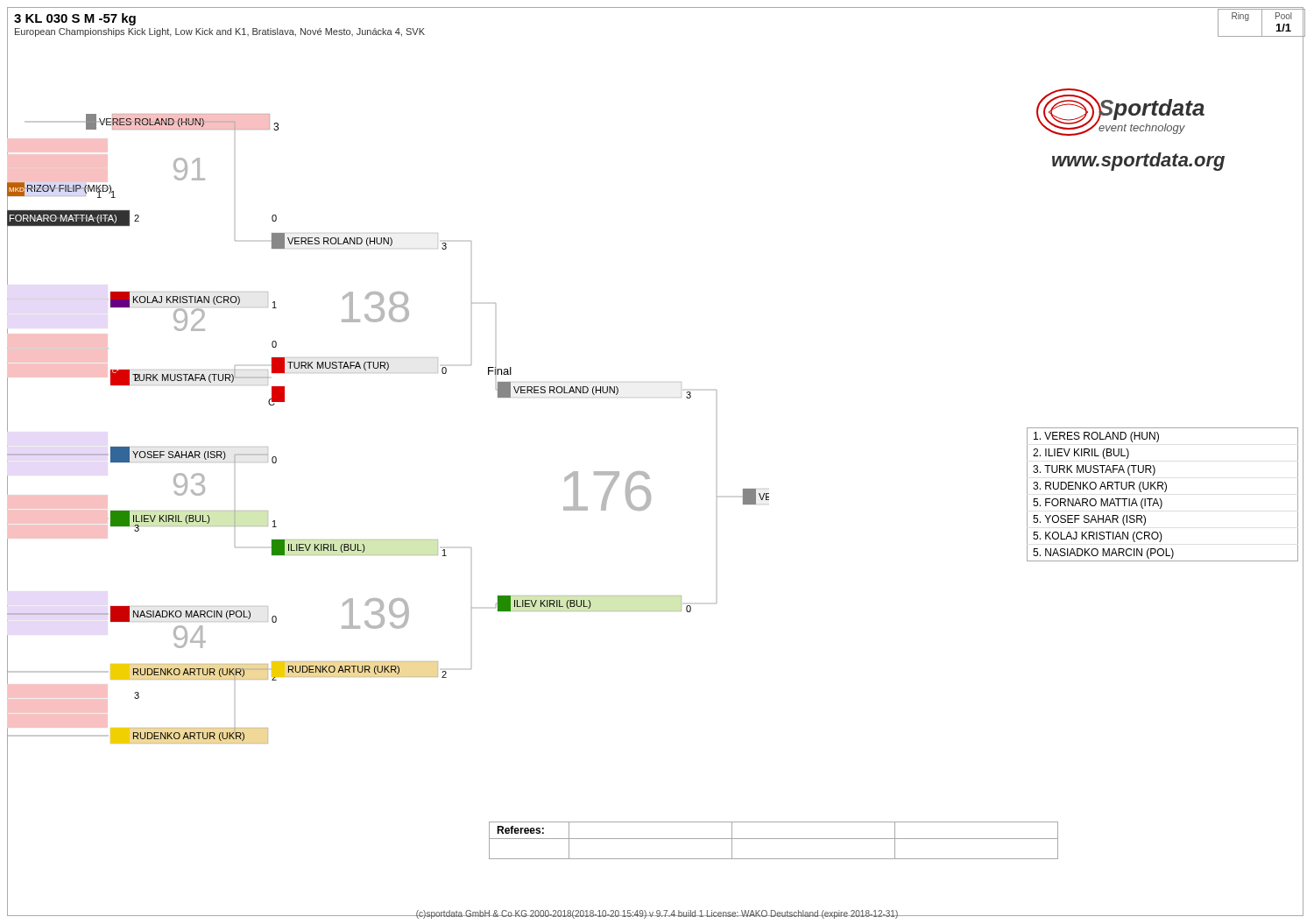Click on the logo
The height and width of the screenshot is (924, 1314).
1162,133
